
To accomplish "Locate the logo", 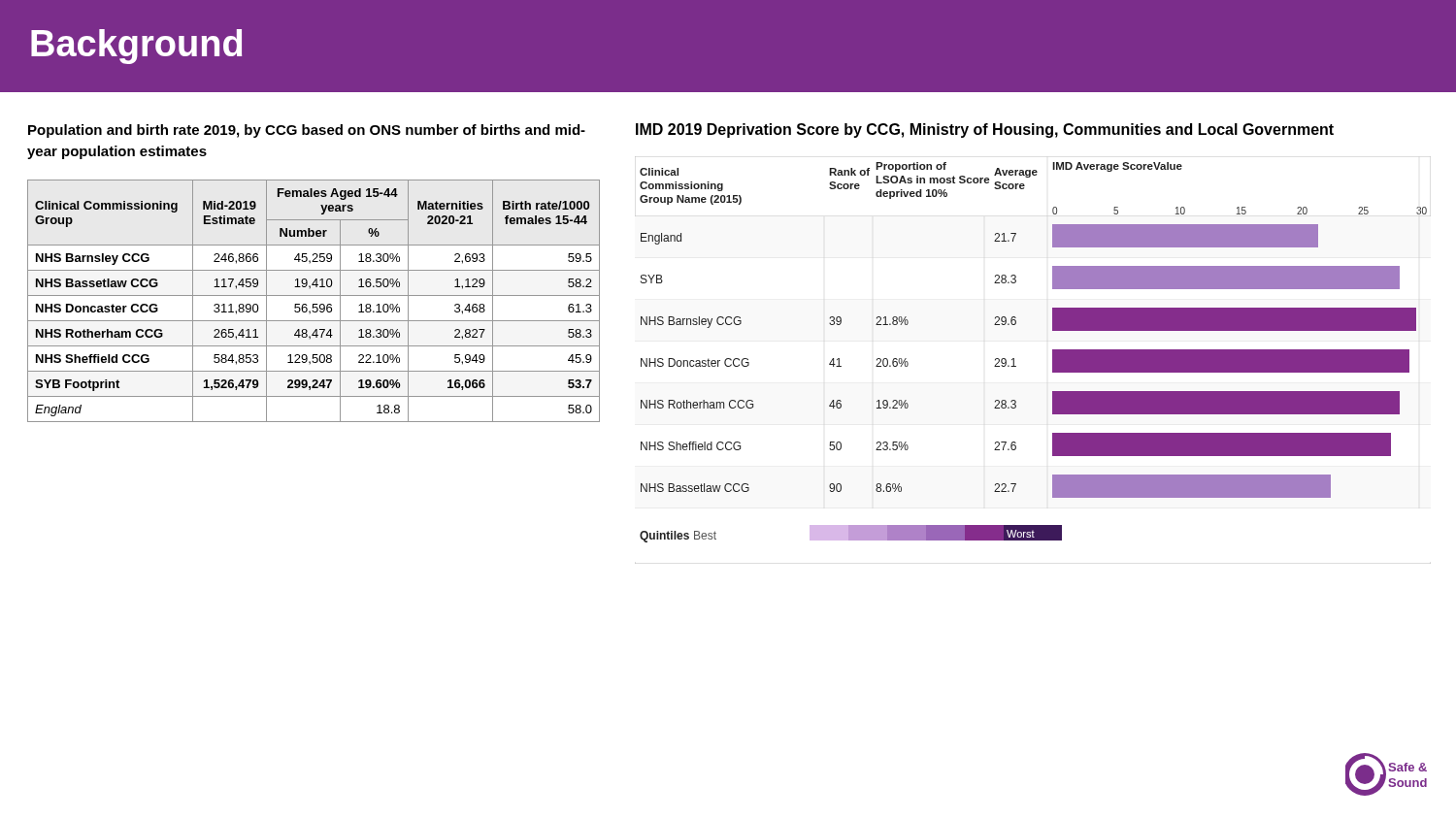I will pos(1389,777).
